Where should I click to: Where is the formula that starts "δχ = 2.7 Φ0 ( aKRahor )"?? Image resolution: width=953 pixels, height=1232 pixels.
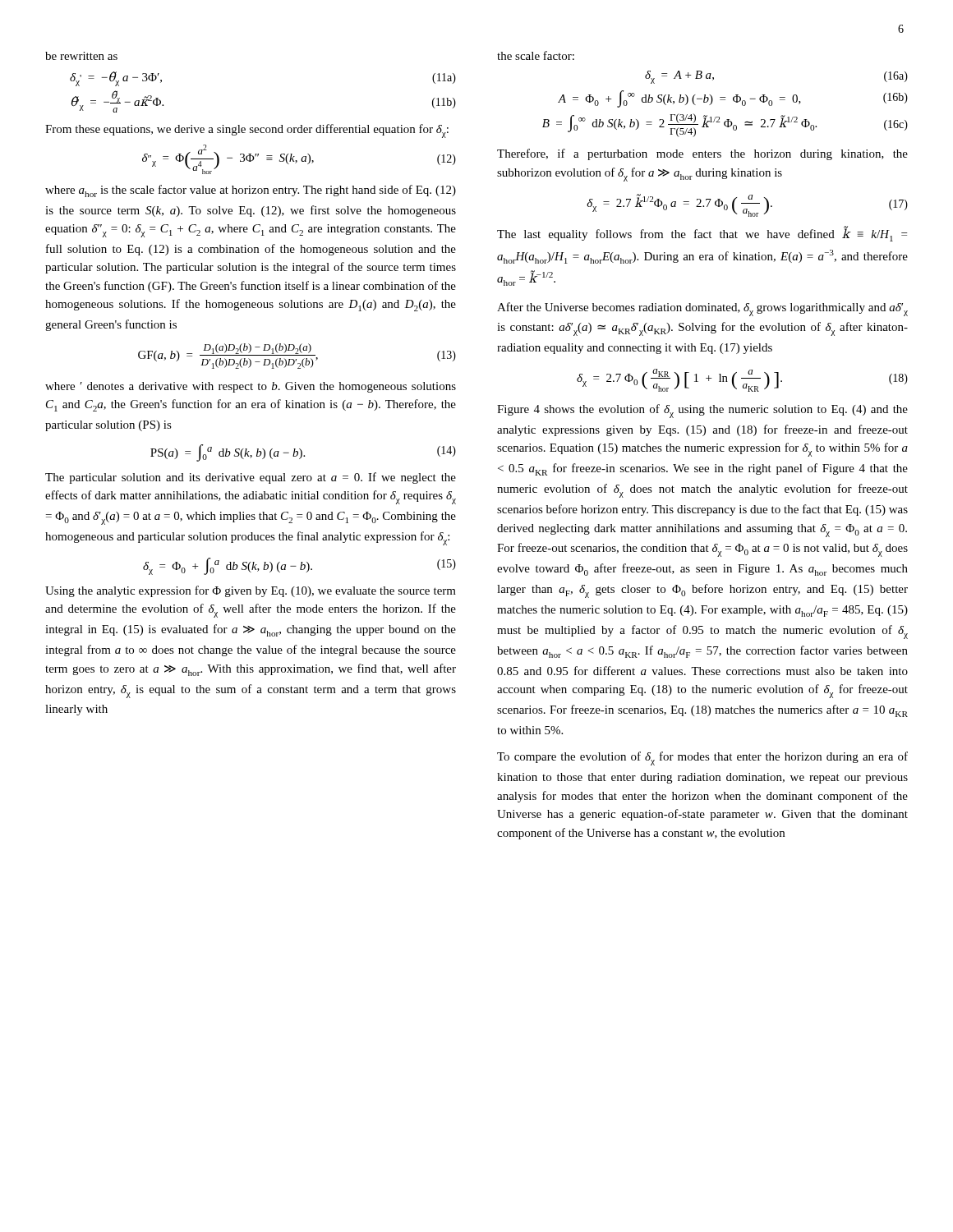[x=702, y=379]
